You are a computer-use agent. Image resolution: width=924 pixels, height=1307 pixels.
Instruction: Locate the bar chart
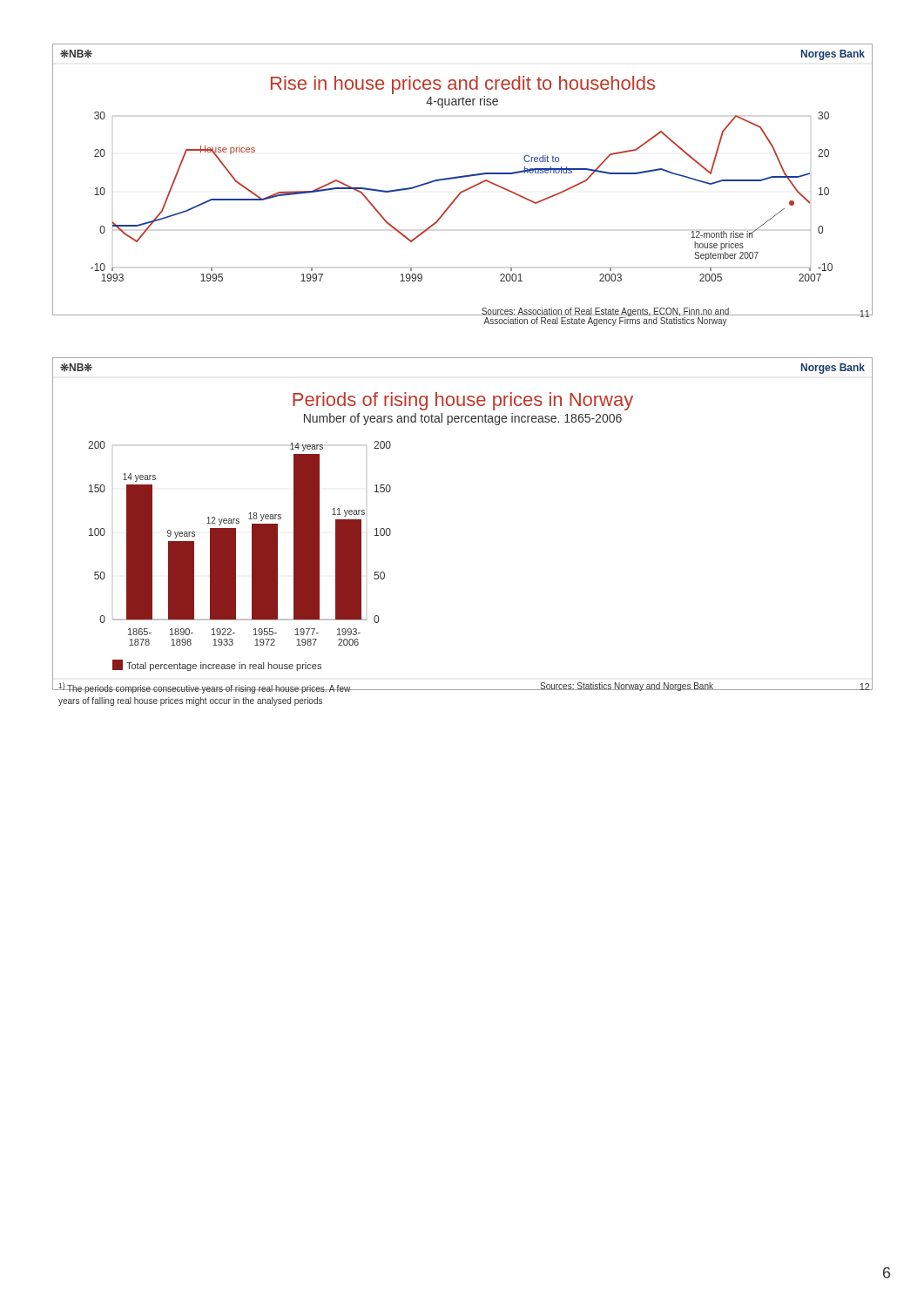pos(462,524)
